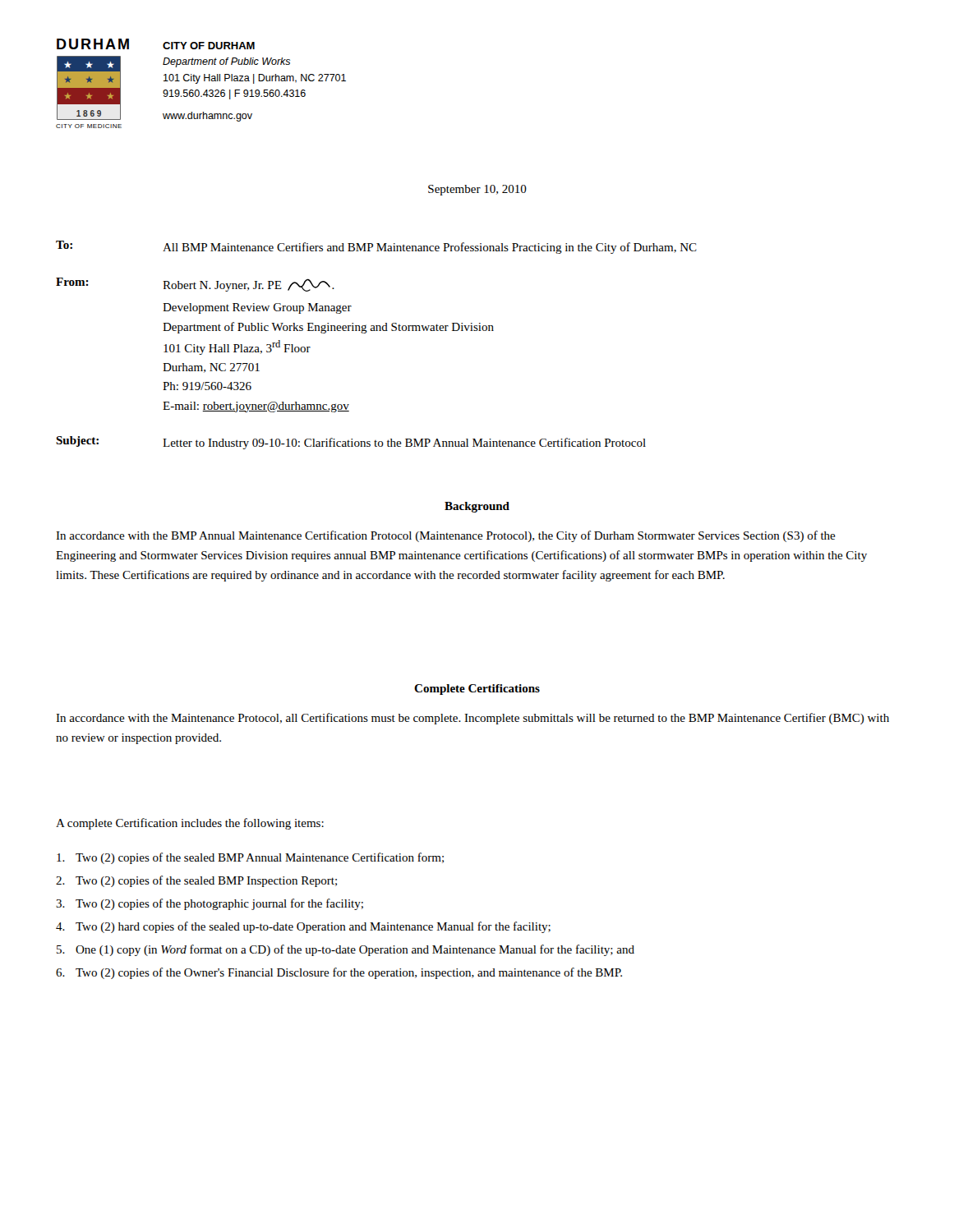Select the list item that says "6. Two (2) copies of the"
Screen dimensions: 1232x954
pos(477,972)
